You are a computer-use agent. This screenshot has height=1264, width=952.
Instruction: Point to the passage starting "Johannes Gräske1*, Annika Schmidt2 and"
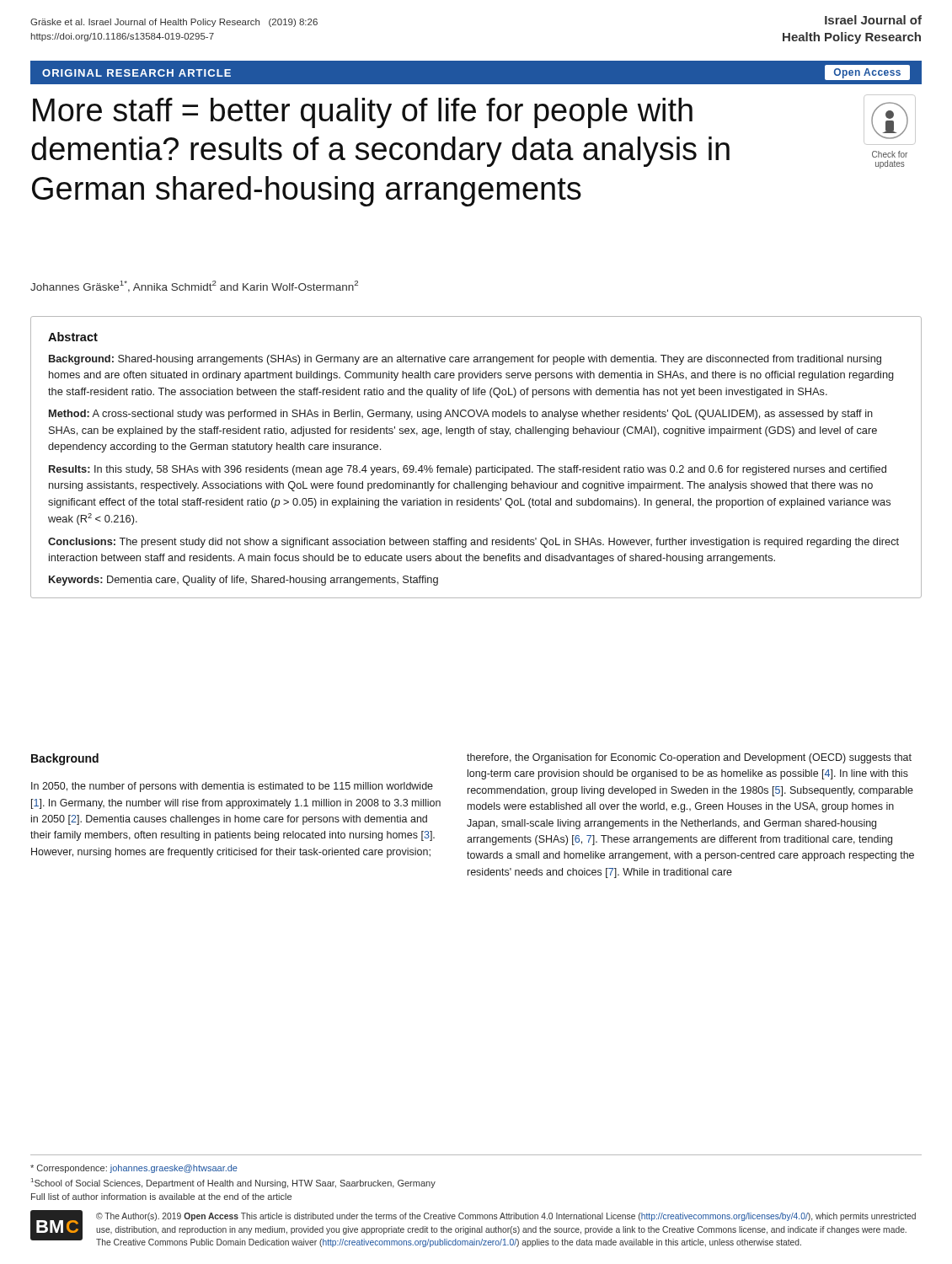[194, 285]
